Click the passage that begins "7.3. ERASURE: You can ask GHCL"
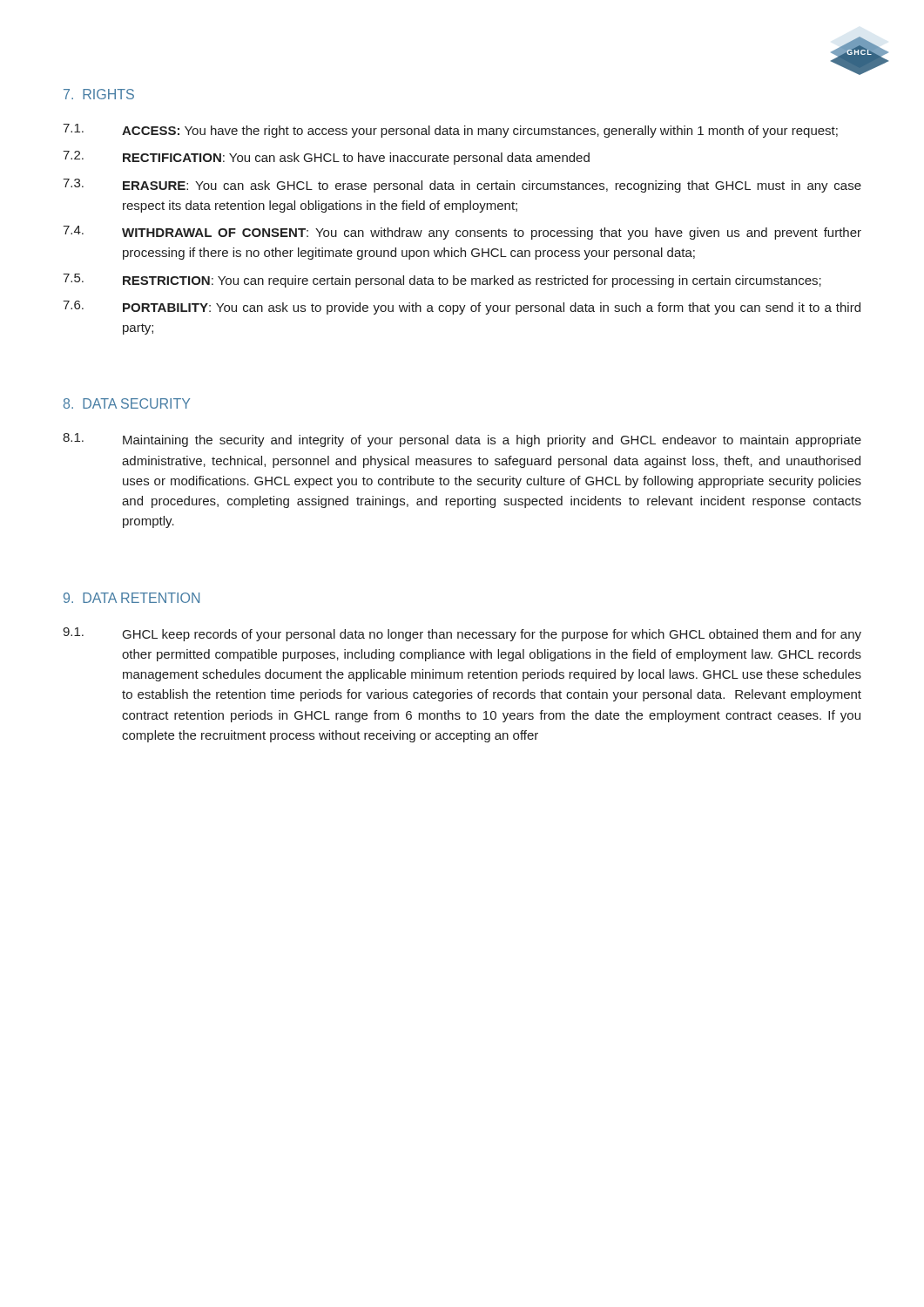 (462, 195)
